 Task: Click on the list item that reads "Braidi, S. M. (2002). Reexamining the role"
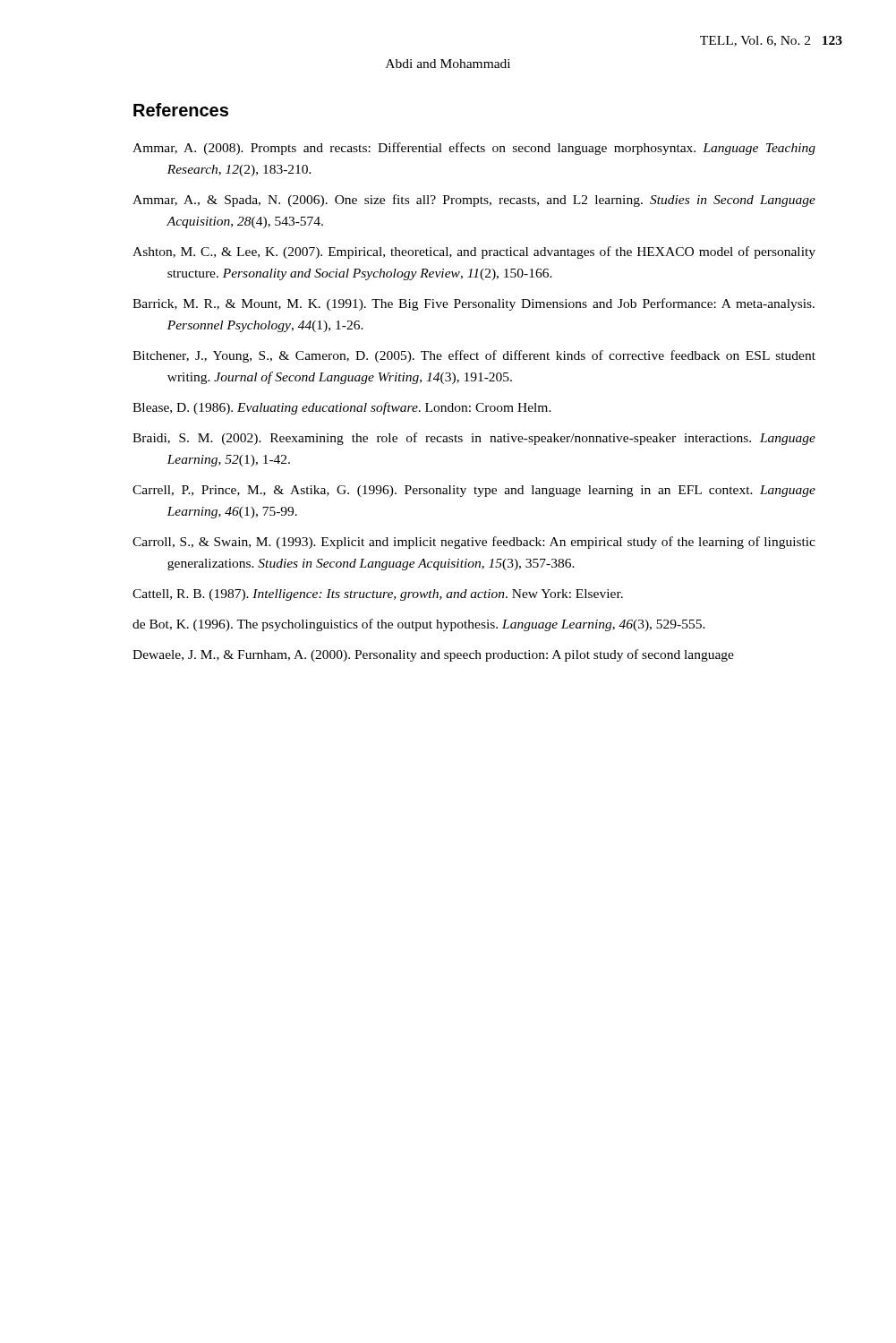(x=474, y=448)
